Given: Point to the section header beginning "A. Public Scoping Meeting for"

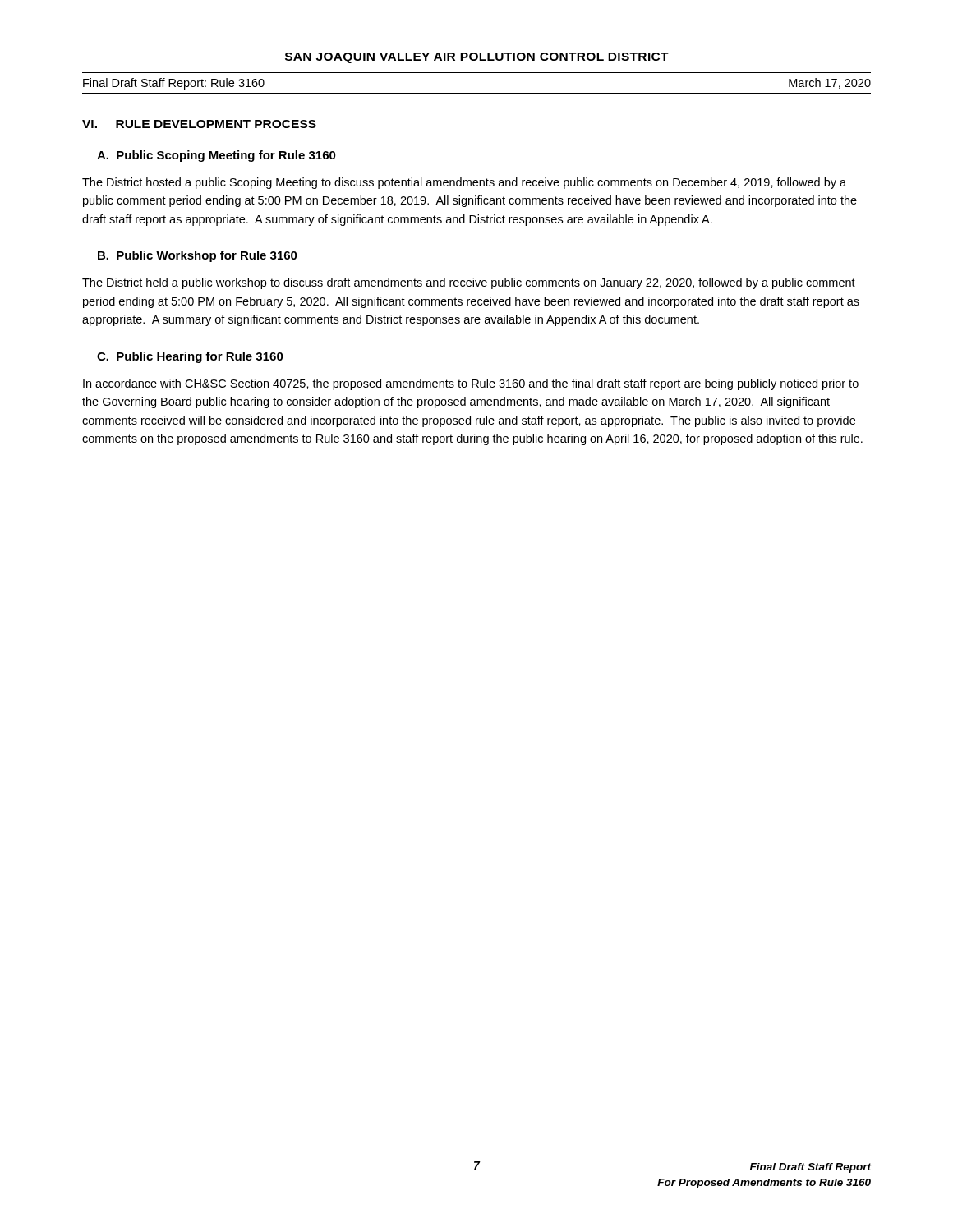Looking at the screenshot, I should pos(216,155).
